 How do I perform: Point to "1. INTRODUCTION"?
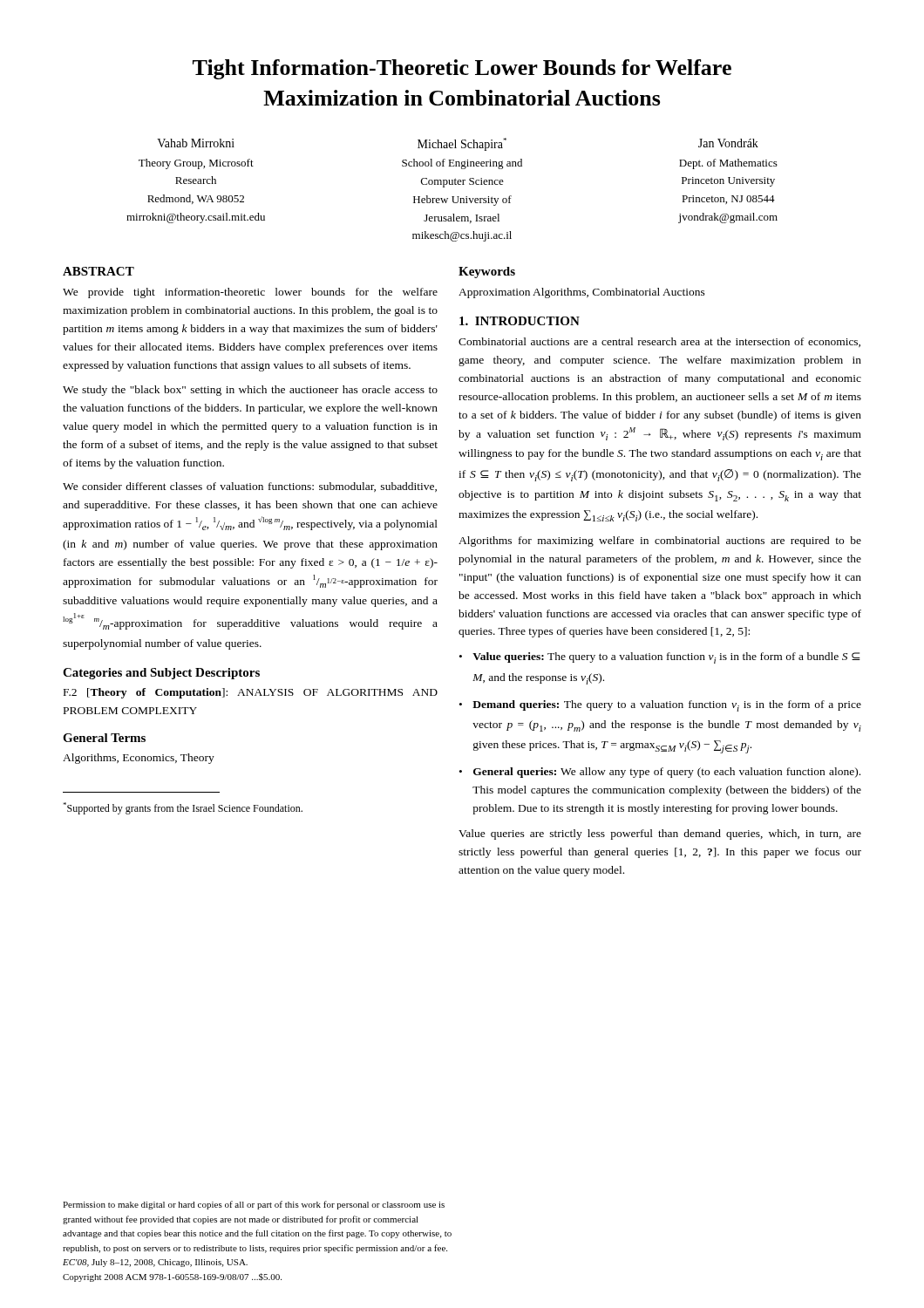coord(519,321)
